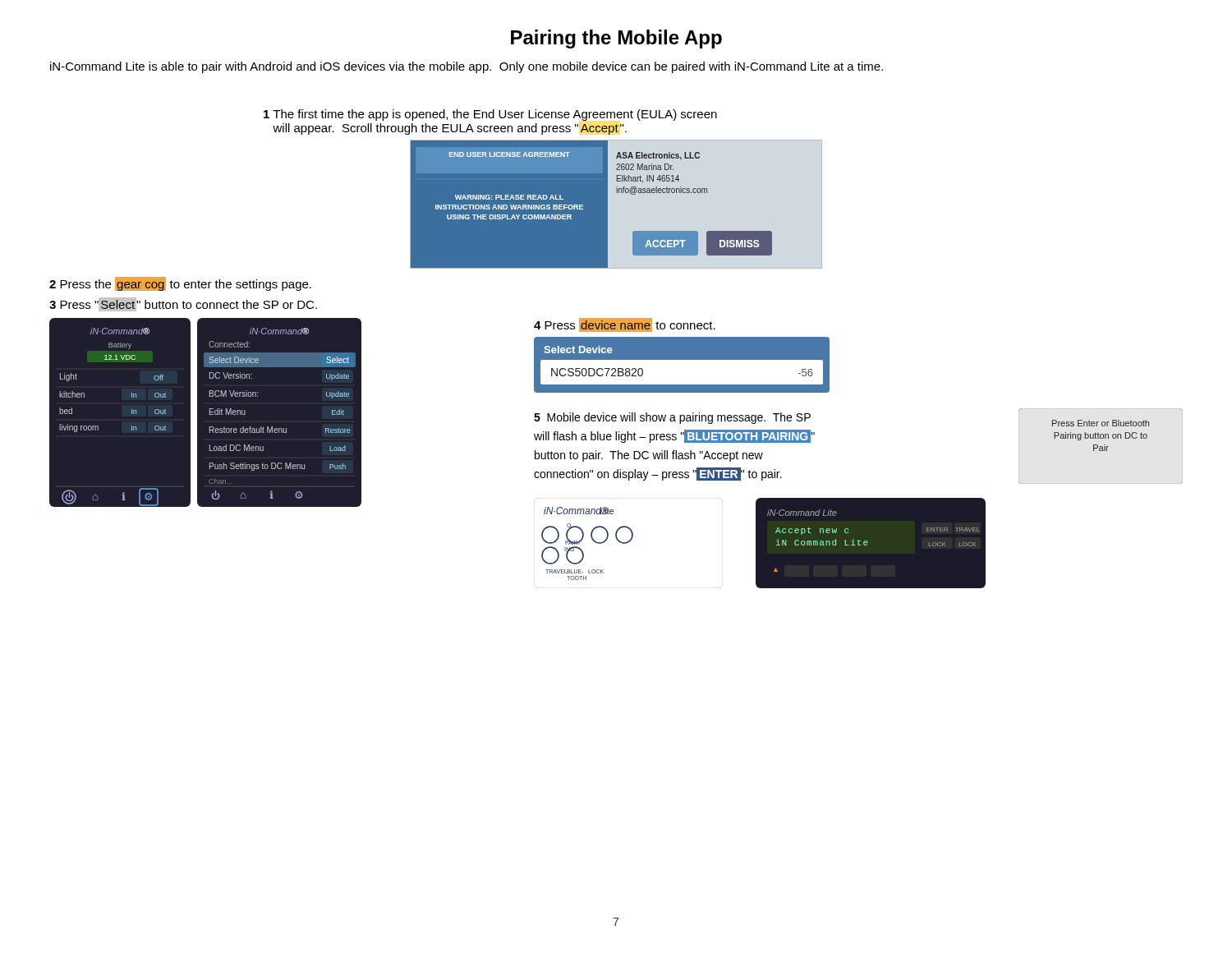This screenshot has height=953, width=1232.
Task: Select the passage starting "5 Mobile device will show a"
Action: 674,446
